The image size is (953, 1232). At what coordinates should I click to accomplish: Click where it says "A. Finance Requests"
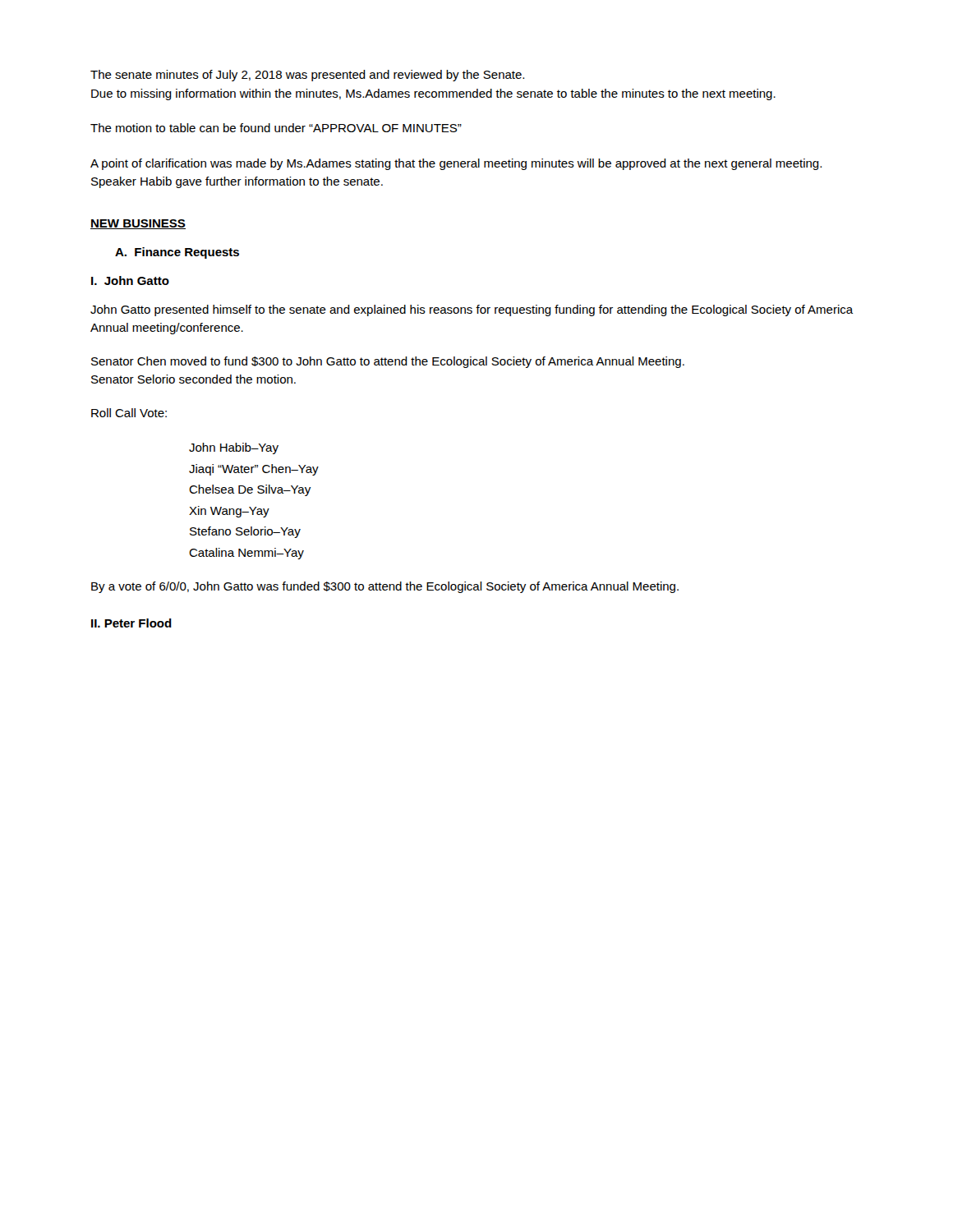pyautogui.click(x=177, y=251)
